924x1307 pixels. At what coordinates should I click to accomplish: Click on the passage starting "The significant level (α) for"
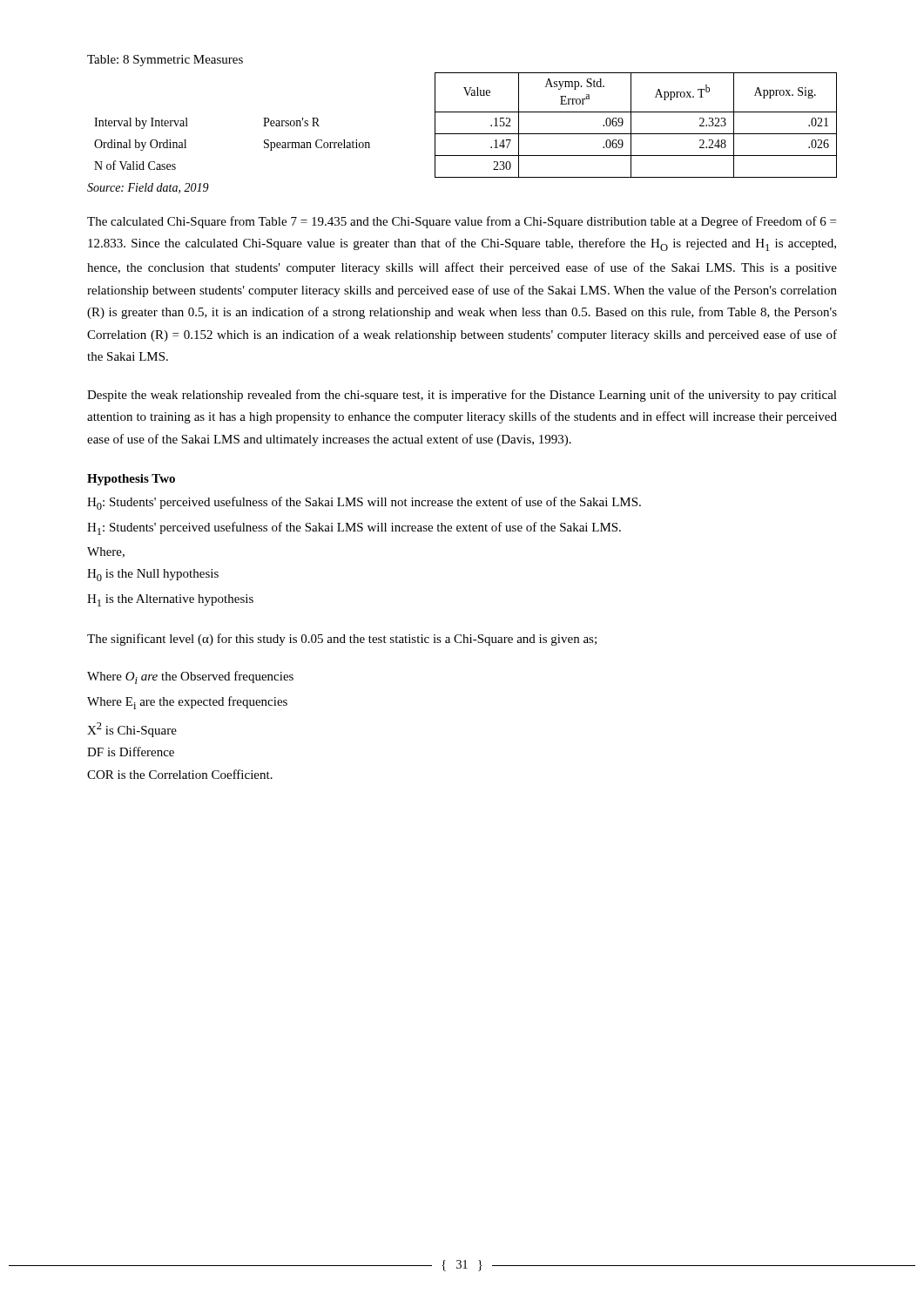[x=342, y=639]
